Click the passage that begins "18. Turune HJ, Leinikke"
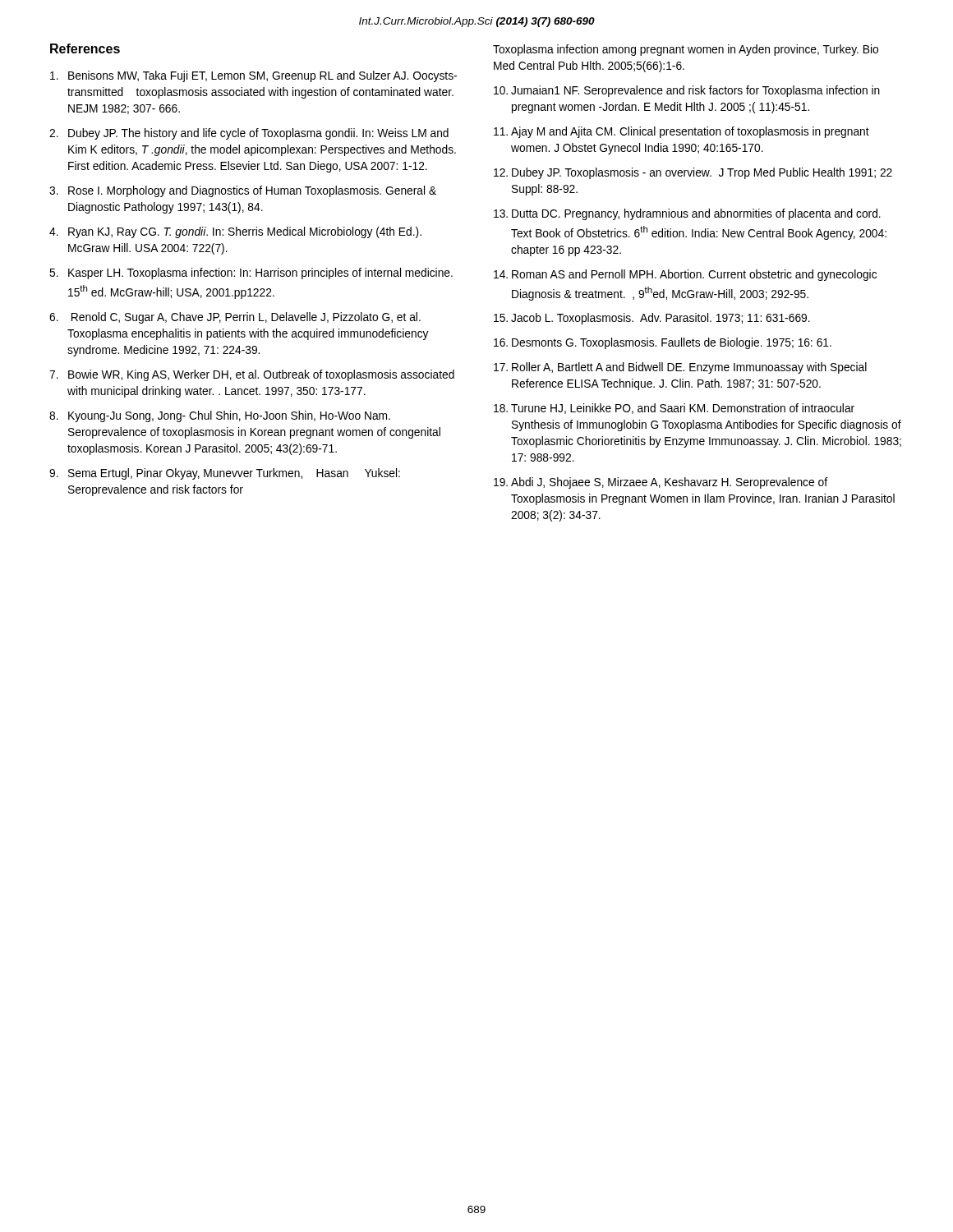 (x=698, y=434)
